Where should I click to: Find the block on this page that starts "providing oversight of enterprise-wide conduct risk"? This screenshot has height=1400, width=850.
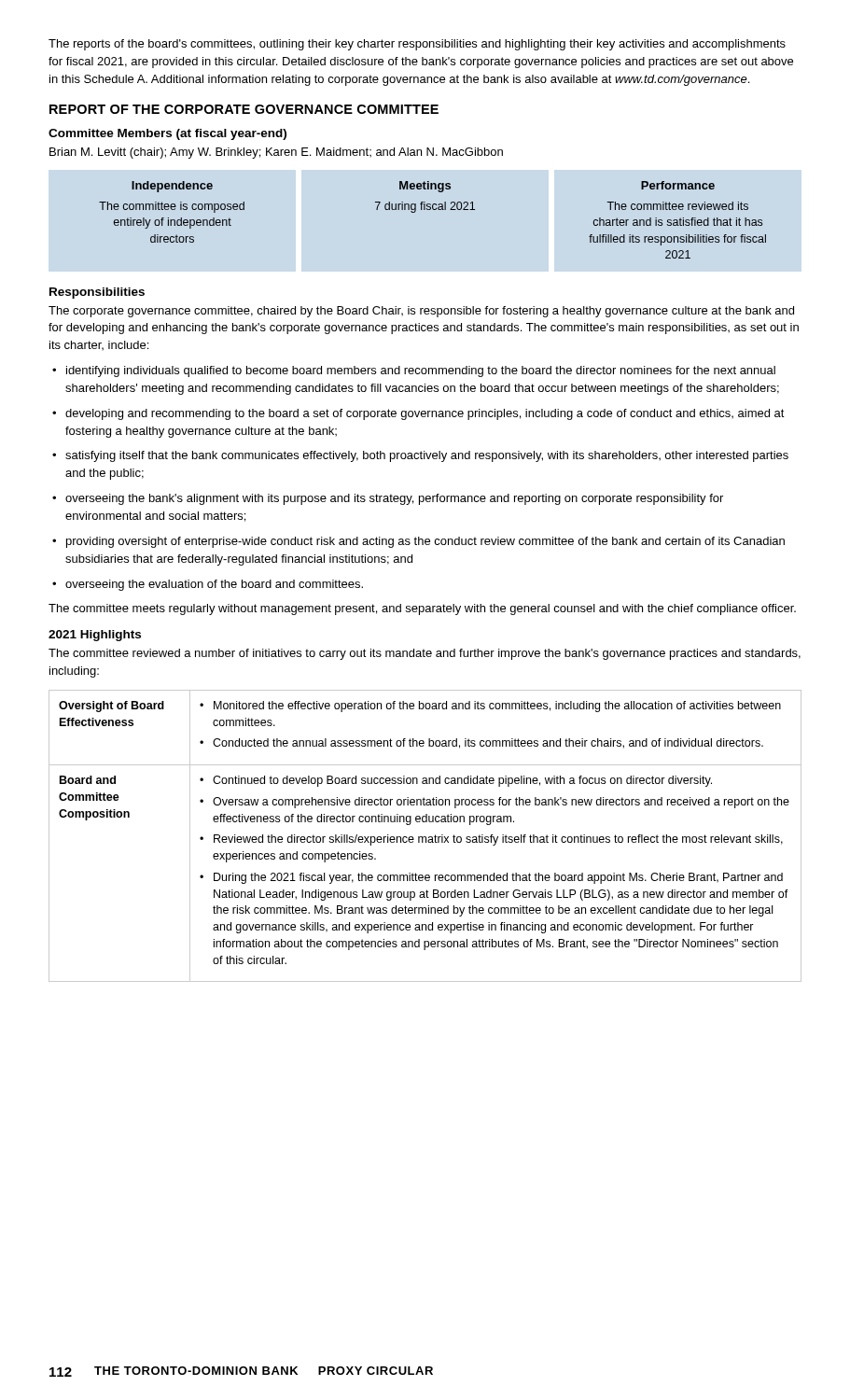425,550
